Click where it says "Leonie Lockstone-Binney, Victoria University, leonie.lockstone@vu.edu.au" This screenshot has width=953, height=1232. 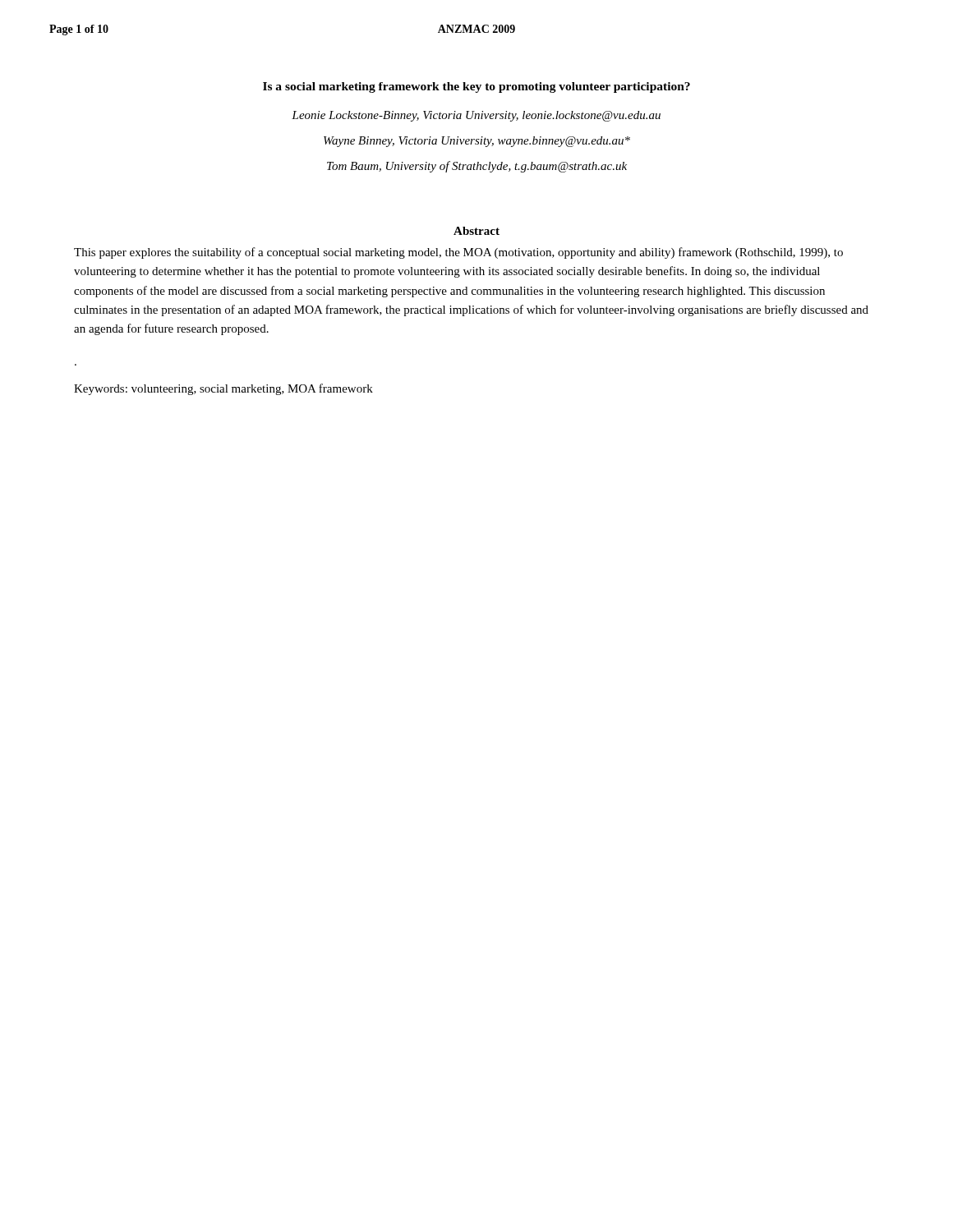coord(476,115)
